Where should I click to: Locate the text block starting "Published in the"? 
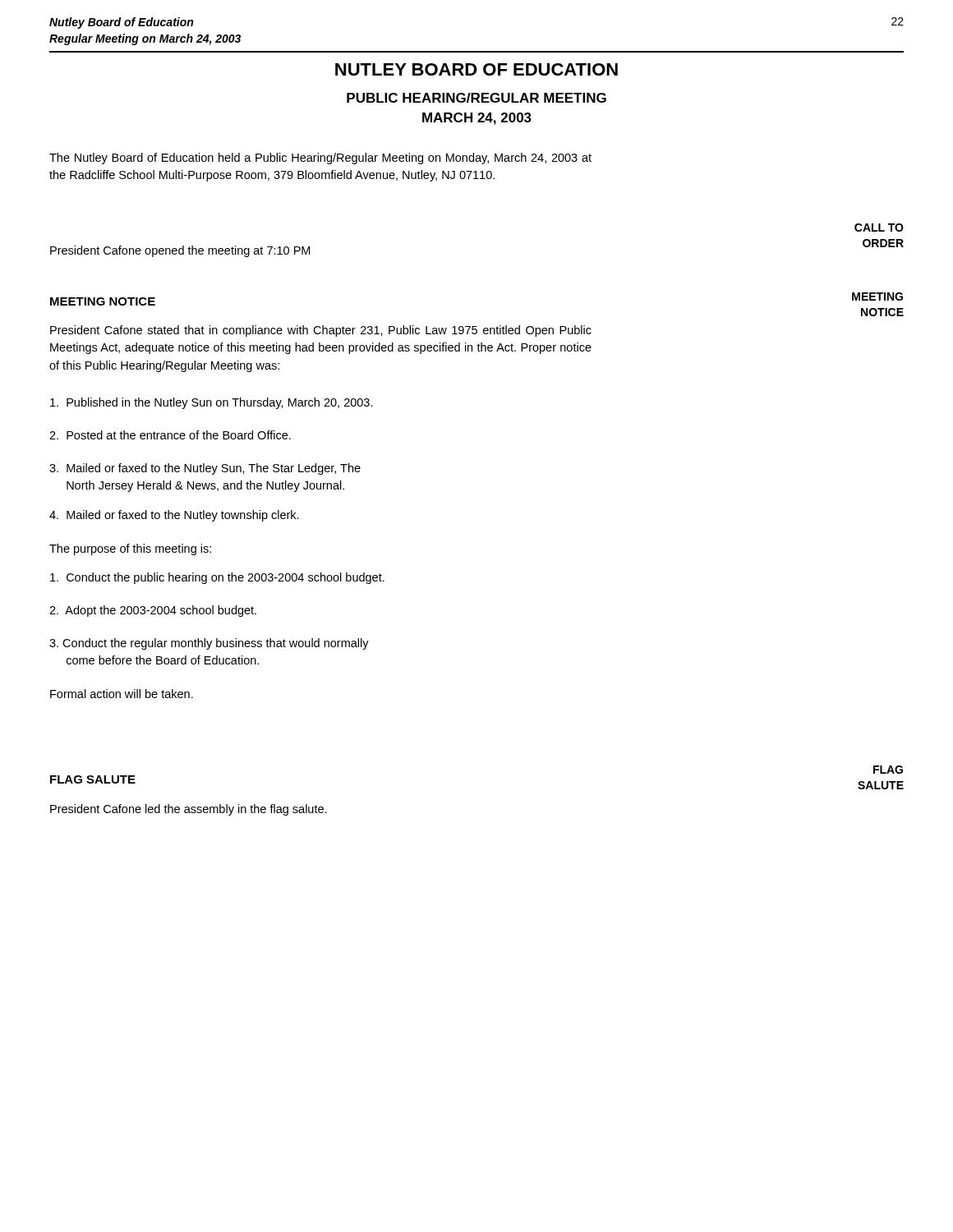click(211, 402)
